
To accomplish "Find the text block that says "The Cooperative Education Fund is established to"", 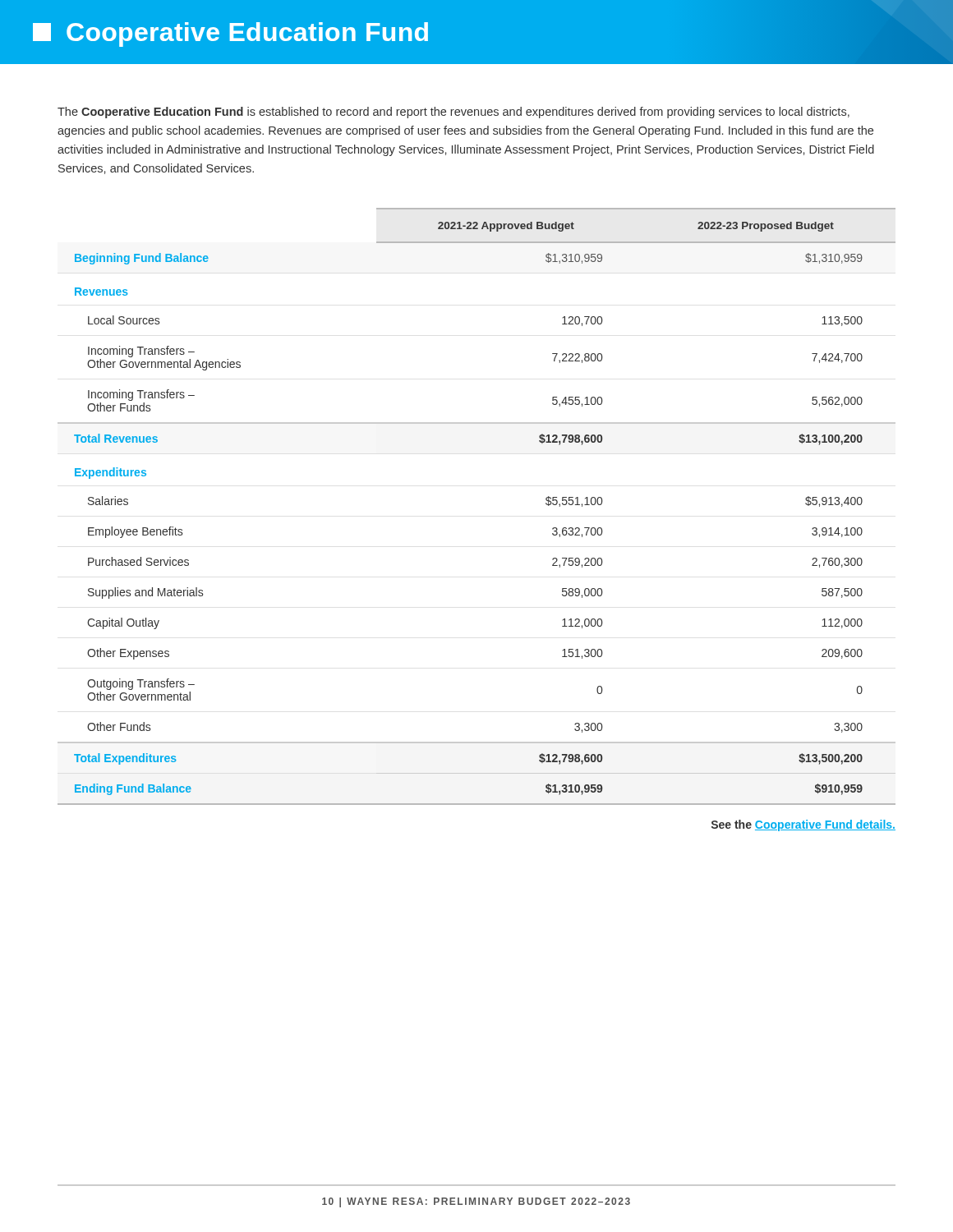I will [476, 140].
